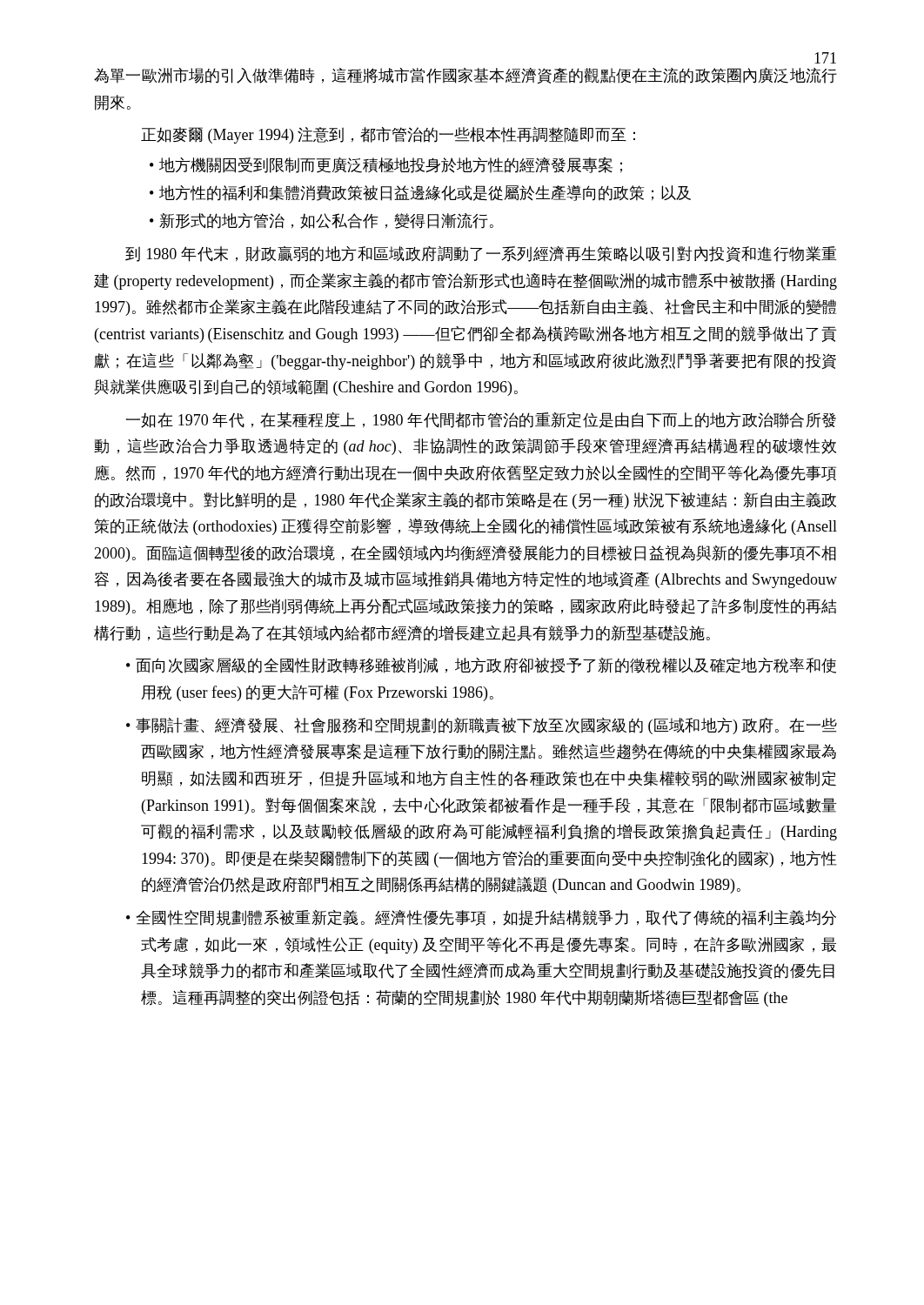Select the text starting "•面向次國家層級的全國性財政轉移雖被削減，地方政府卻被授予了新的徵稅權以及確定地方稅率和使用稅 (user fees) 的更大許可權"
The width and height of the screenshot is (924, 1305).
(x=481, y=679)
